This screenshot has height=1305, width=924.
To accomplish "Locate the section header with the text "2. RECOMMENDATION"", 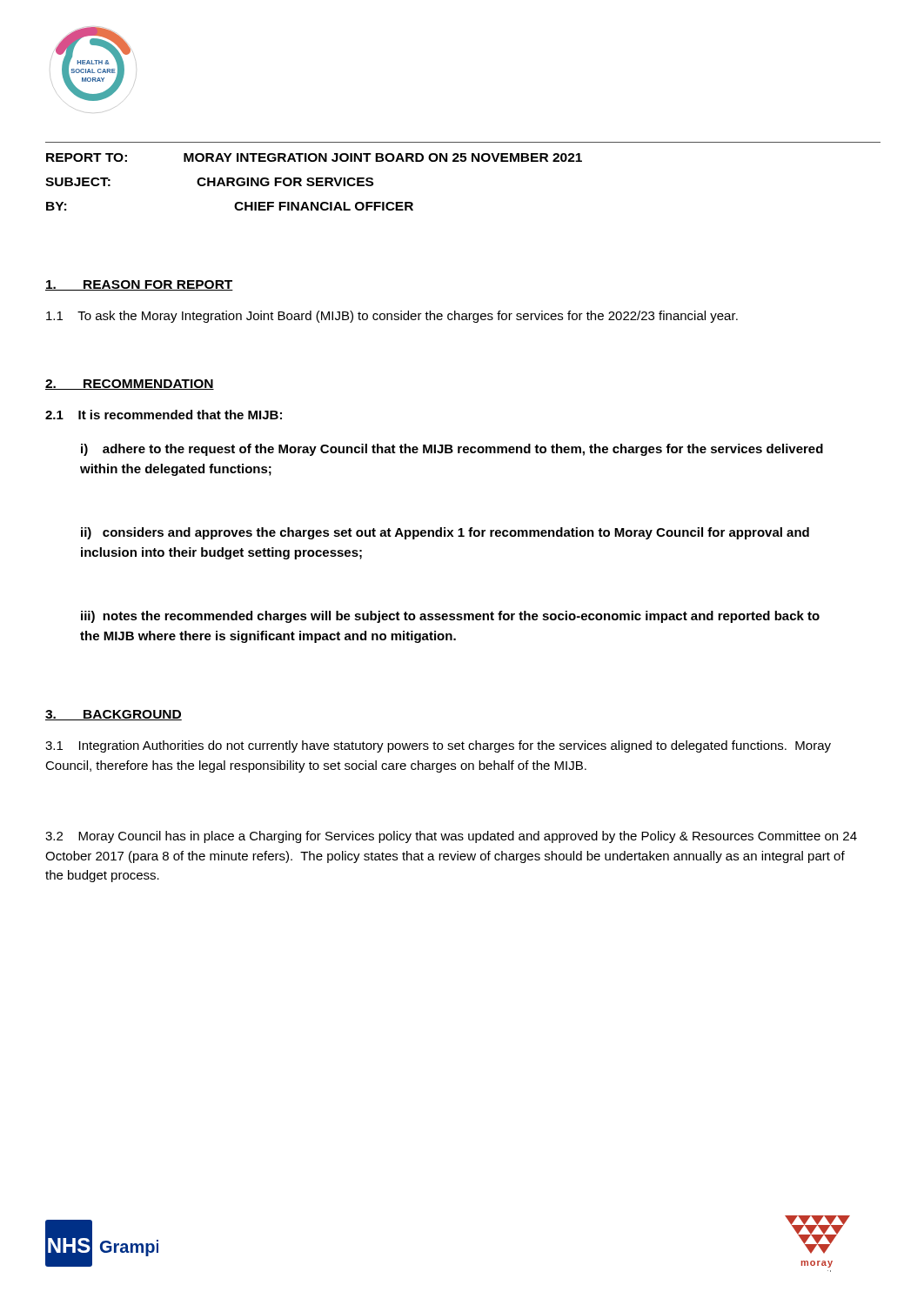I will point(129,383).
